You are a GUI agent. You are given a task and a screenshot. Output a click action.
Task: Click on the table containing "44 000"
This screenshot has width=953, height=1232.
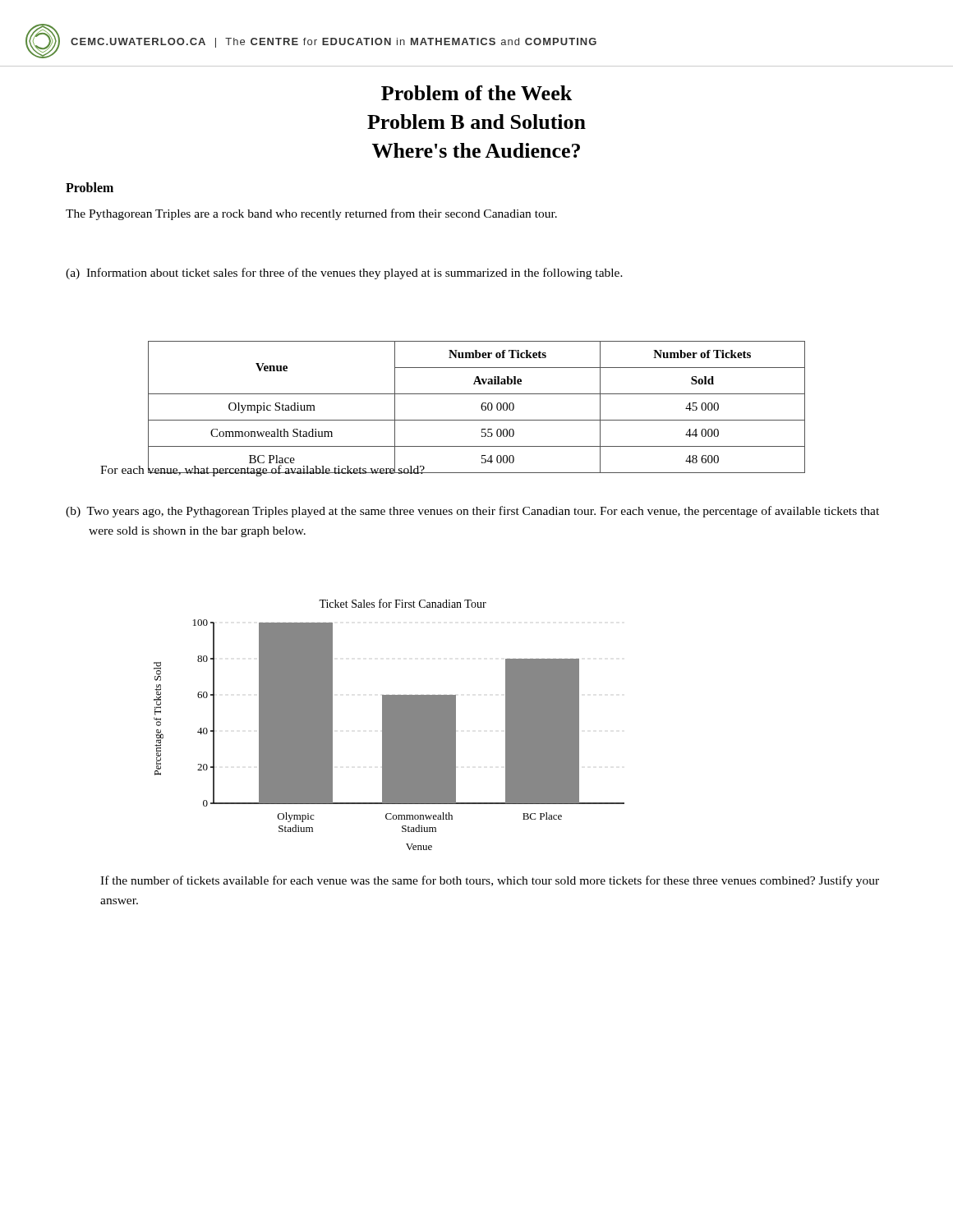coord(476,407)
